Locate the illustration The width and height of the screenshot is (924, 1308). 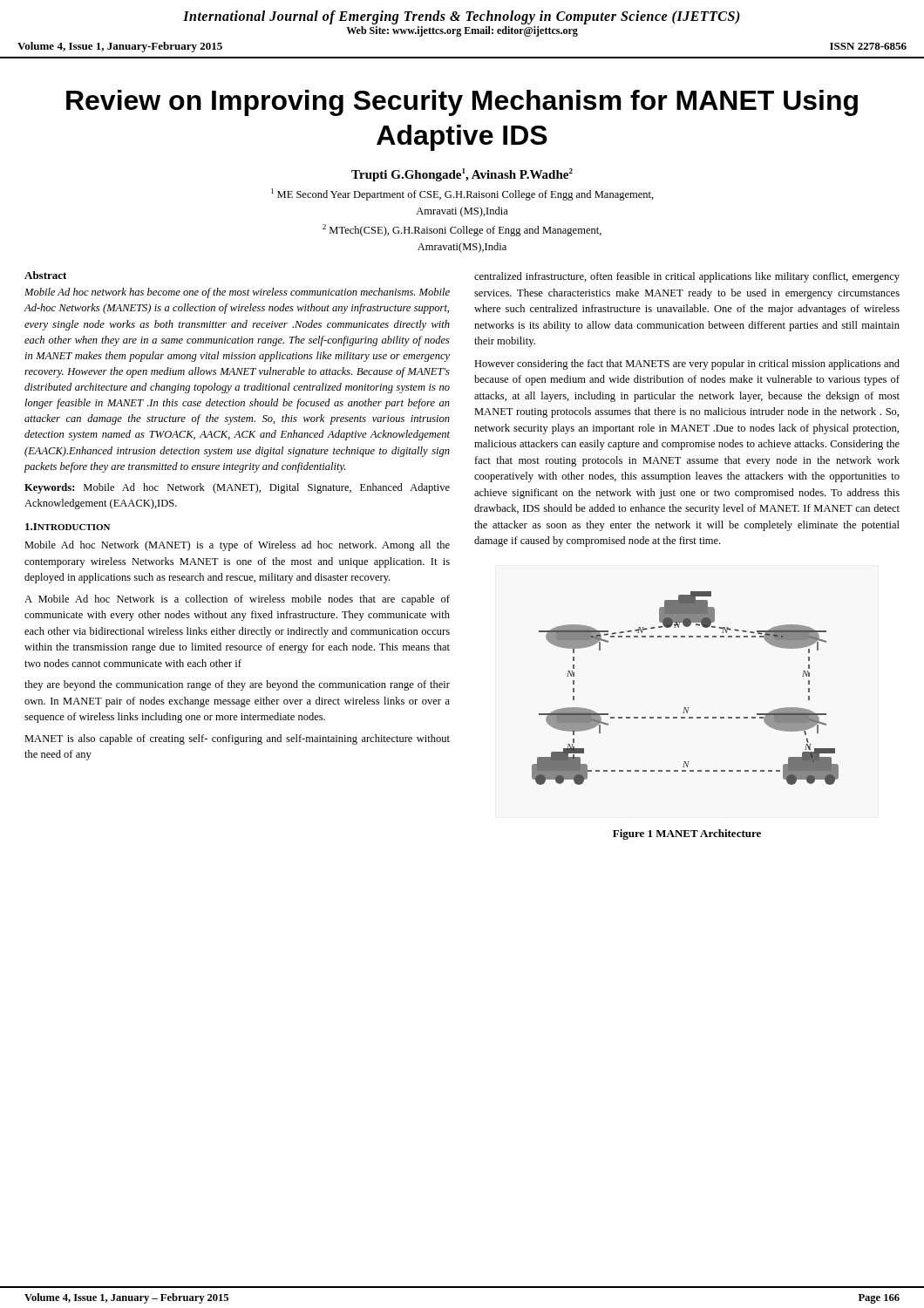point(687,703)
